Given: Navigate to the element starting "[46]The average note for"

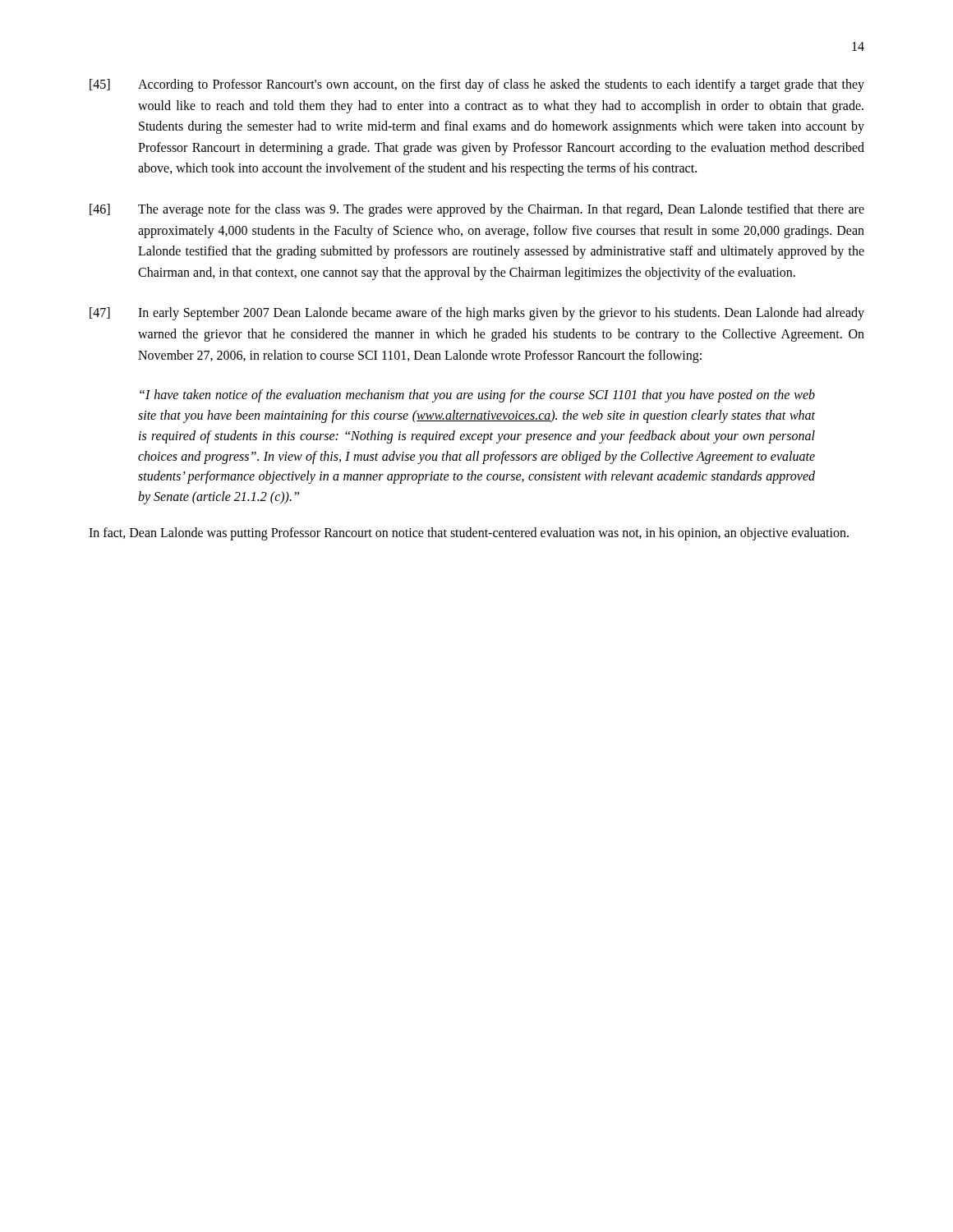Looking at the screenshot, I should point(476,241).
